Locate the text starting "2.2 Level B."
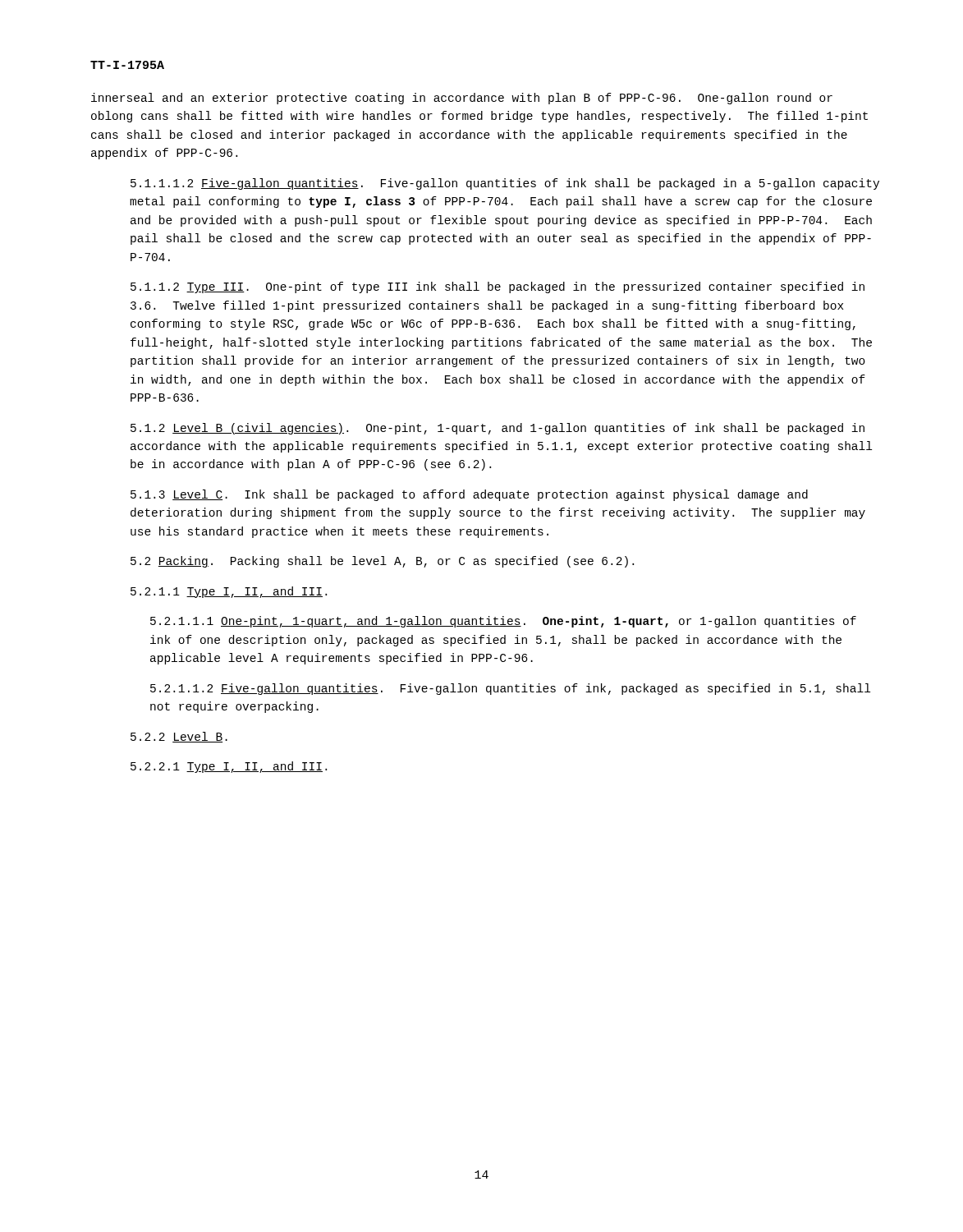 pyautogui.click(x=180, y=737)
